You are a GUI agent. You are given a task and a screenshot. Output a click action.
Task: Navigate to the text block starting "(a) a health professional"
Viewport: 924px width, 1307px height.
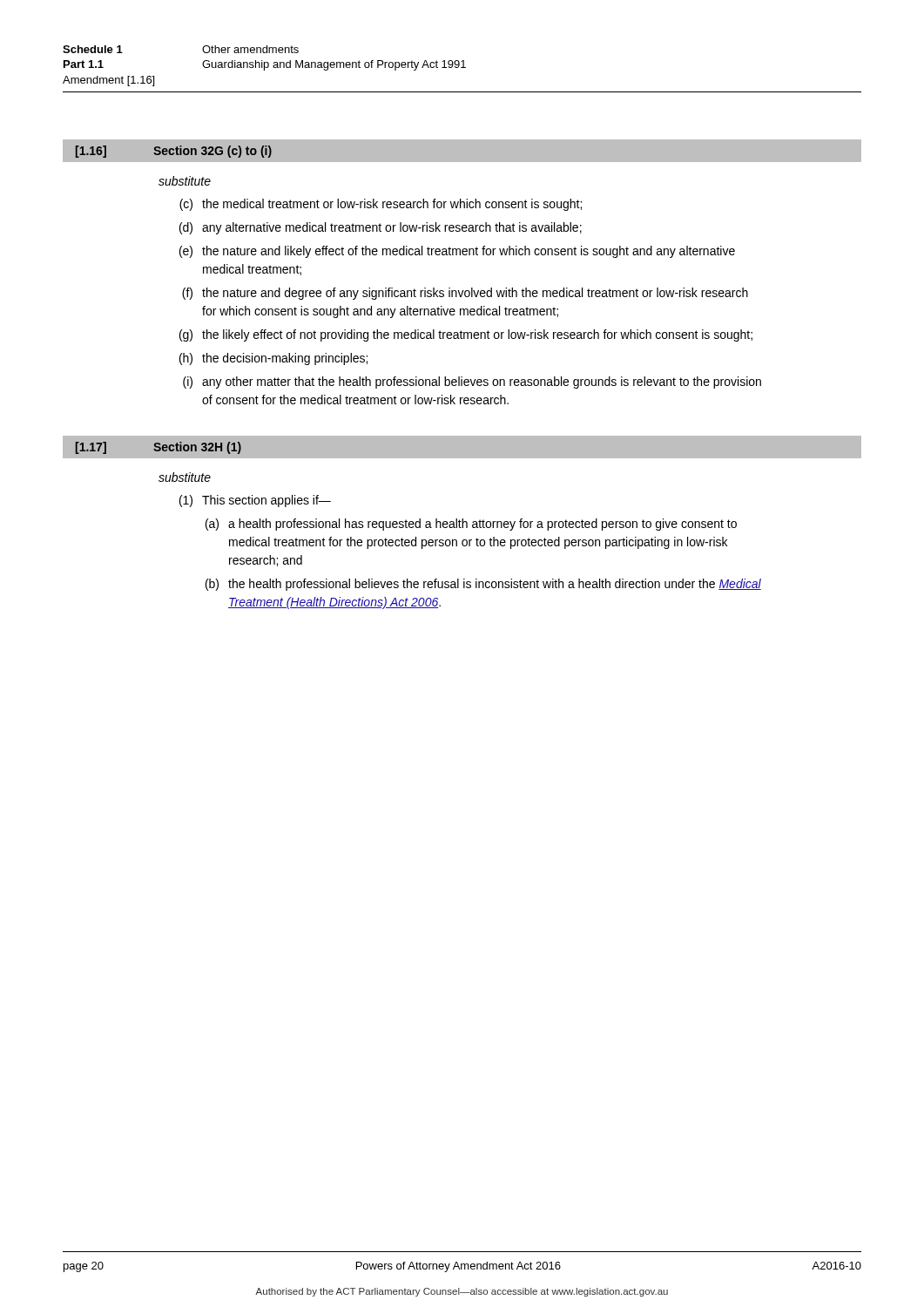(x=477, y=542)
